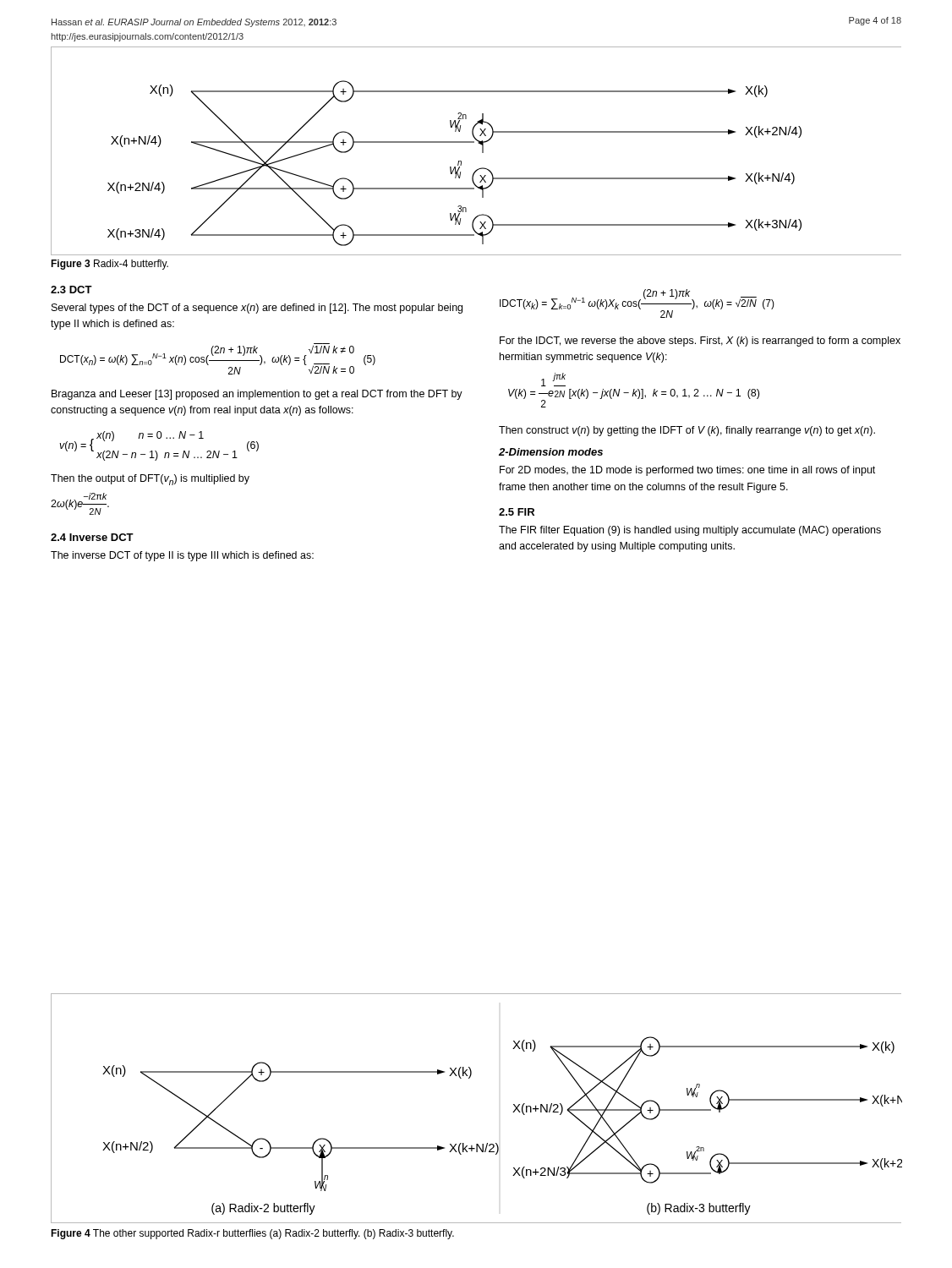Point to the block beginning "For 2D modes, the 1D mode is performed"
The image size is (952, 1268).
point(687,478)
